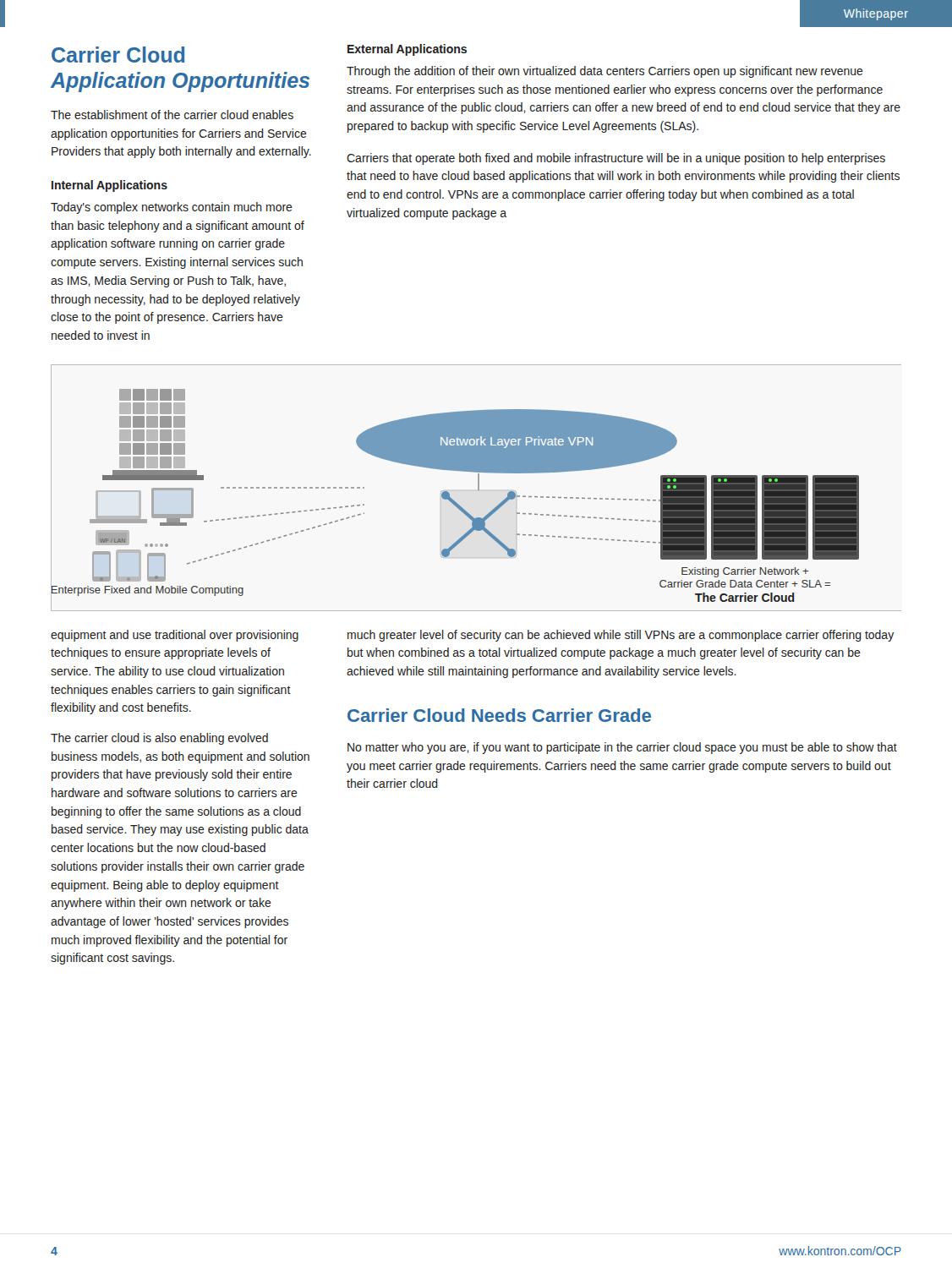Locate the text block containing "The establishment of the carrier cloud enables application"
The image size is (952, 1268).
click(181, 133)
